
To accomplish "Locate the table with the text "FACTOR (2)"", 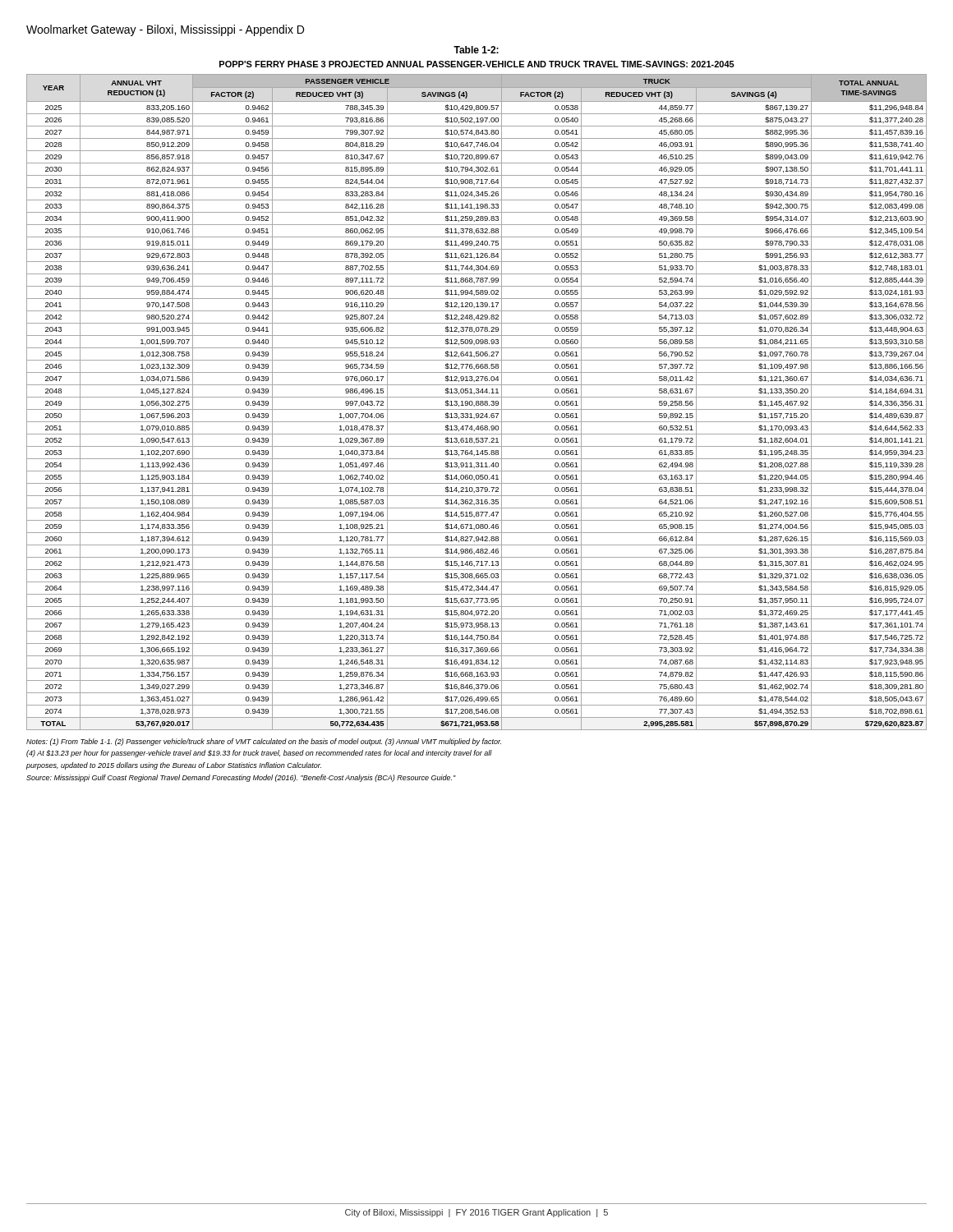I will tap(476, 402).
